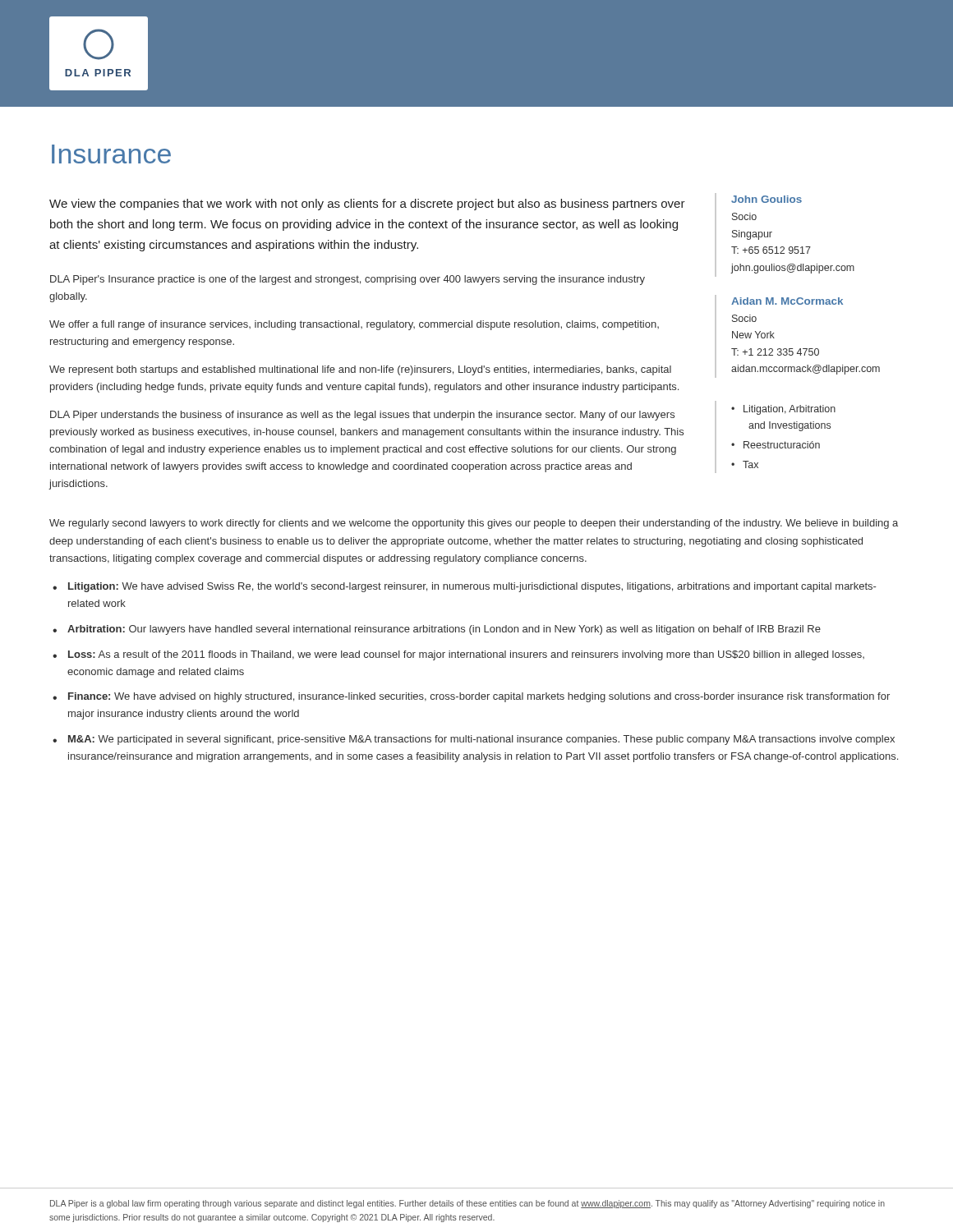
Task: Select the list item that says "• M&A: We participated in"
Action: pyautogui.click(x=476, y=746)
